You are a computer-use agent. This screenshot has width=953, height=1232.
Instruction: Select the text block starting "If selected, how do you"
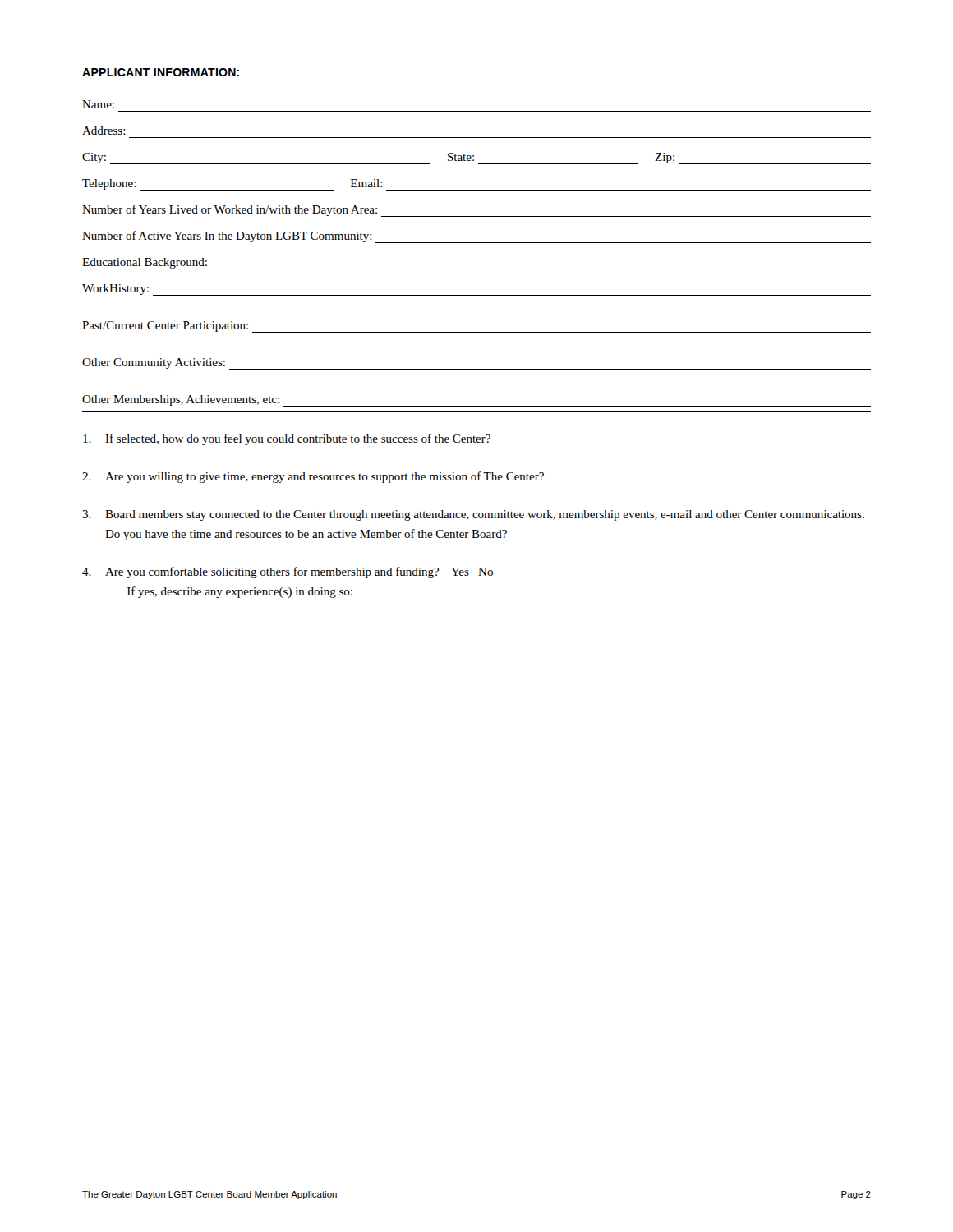point(476,439)
